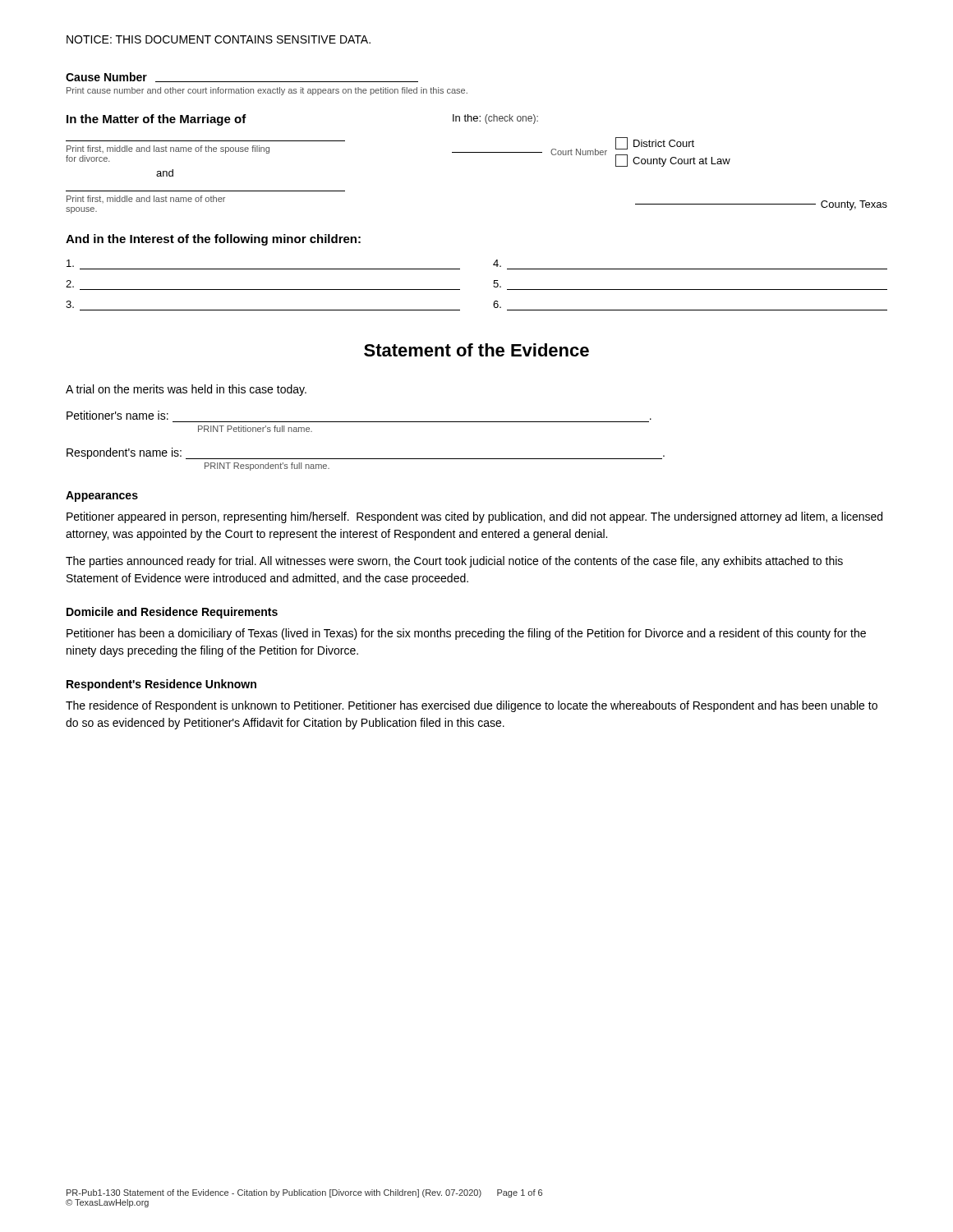Locate the text block containing "Petitioner appeared in person, representing him/herself. Respondent was"
The image size is (953, 1232).
(x=475, y=525)
